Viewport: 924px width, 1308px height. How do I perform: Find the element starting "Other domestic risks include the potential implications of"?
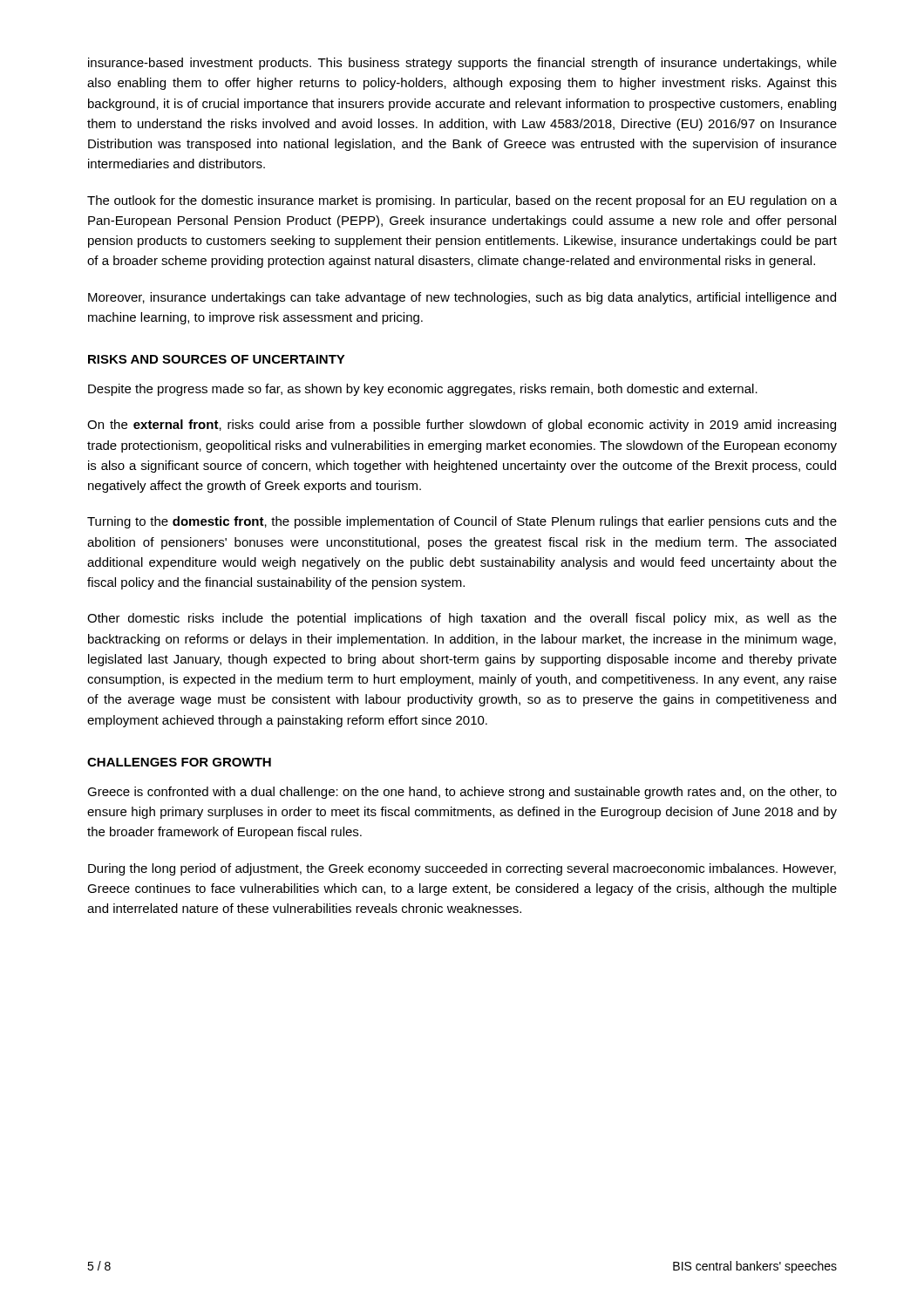pyautogui.click(x=462, y=669)
